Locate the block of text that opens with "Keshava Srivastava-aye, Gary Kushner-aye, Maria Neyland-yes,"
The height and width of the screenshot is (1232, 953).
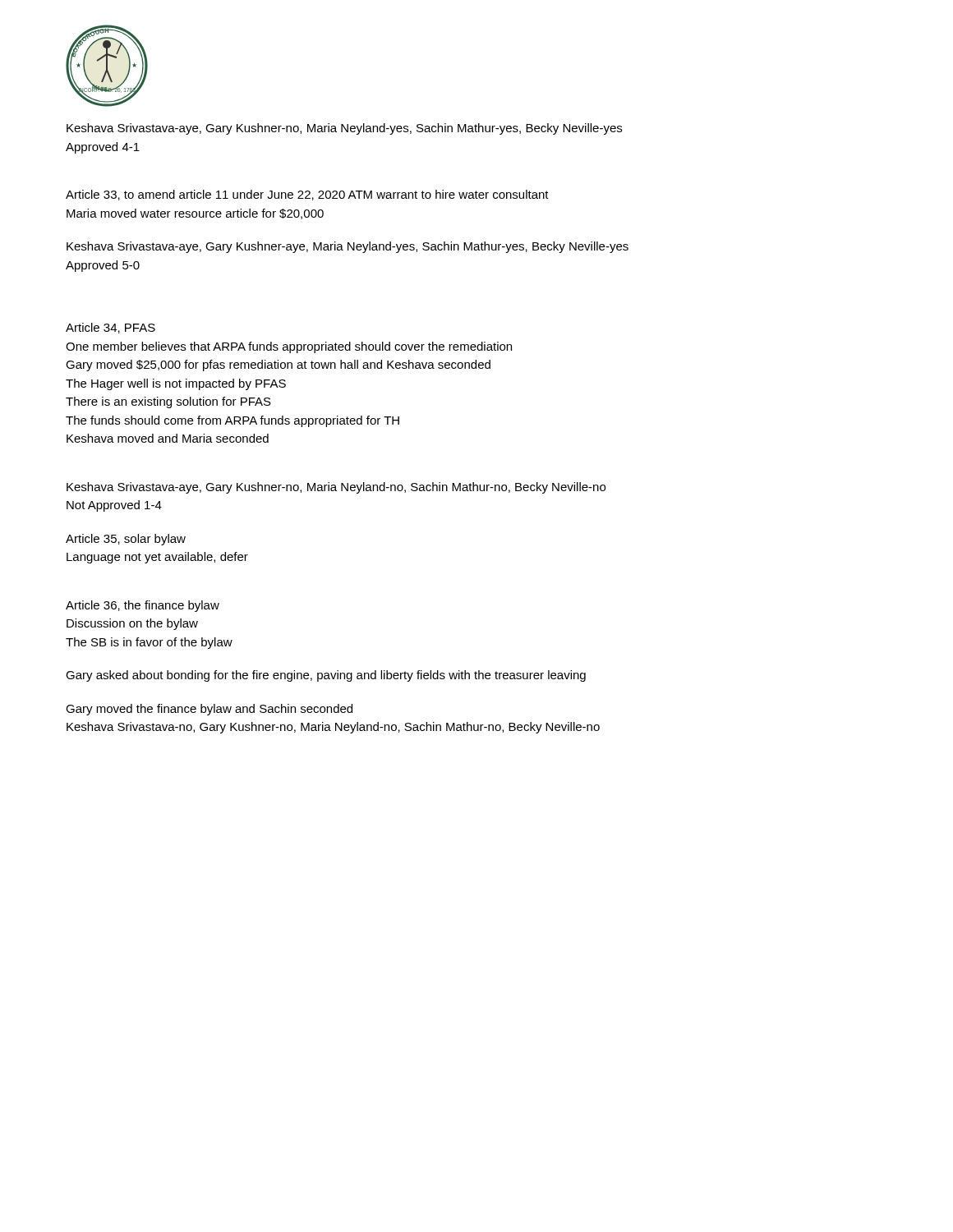pyautogui.click(x=347, y=255)
